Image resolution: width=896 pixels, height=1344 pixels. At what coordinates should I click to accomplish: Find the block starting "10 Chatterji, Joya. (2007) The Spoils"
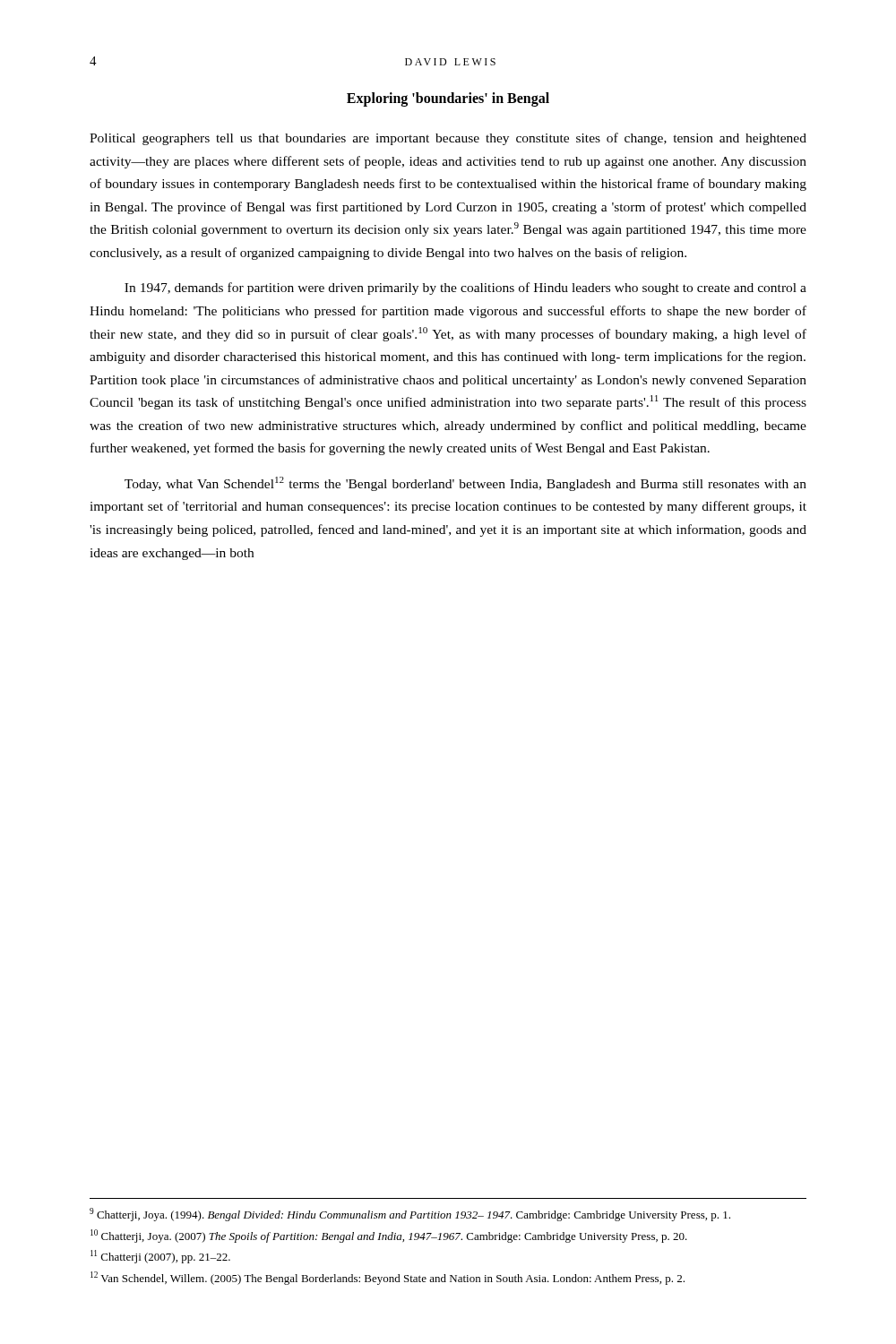pyautogui.click(x=389, y=1235)
